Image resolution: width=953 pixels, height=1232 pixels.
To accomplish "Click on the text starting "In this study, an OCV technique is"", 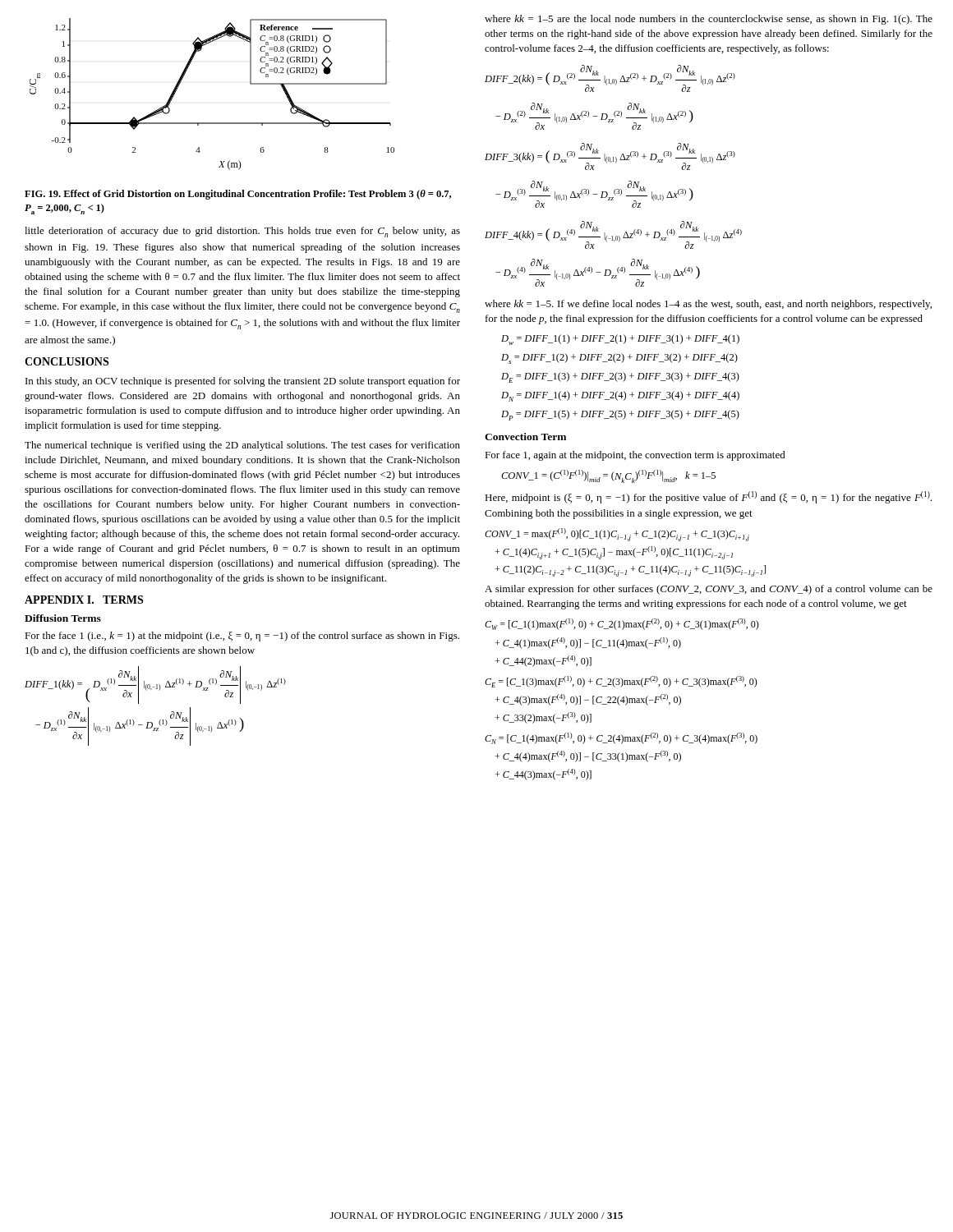I will click(x=242, y=403).
